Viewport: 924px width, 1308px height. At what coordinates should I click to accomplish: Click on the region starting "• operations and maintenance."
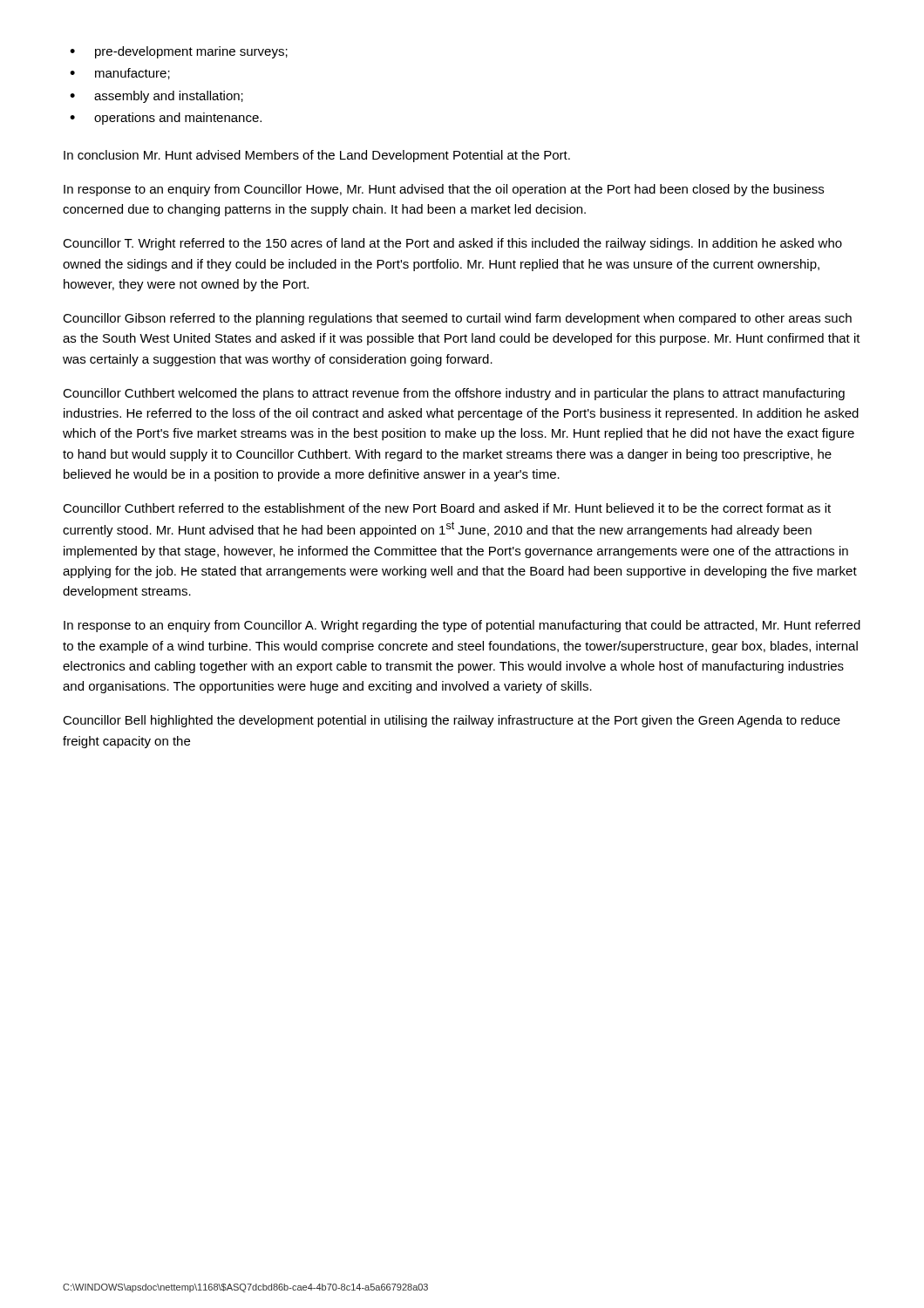point(166,119)
